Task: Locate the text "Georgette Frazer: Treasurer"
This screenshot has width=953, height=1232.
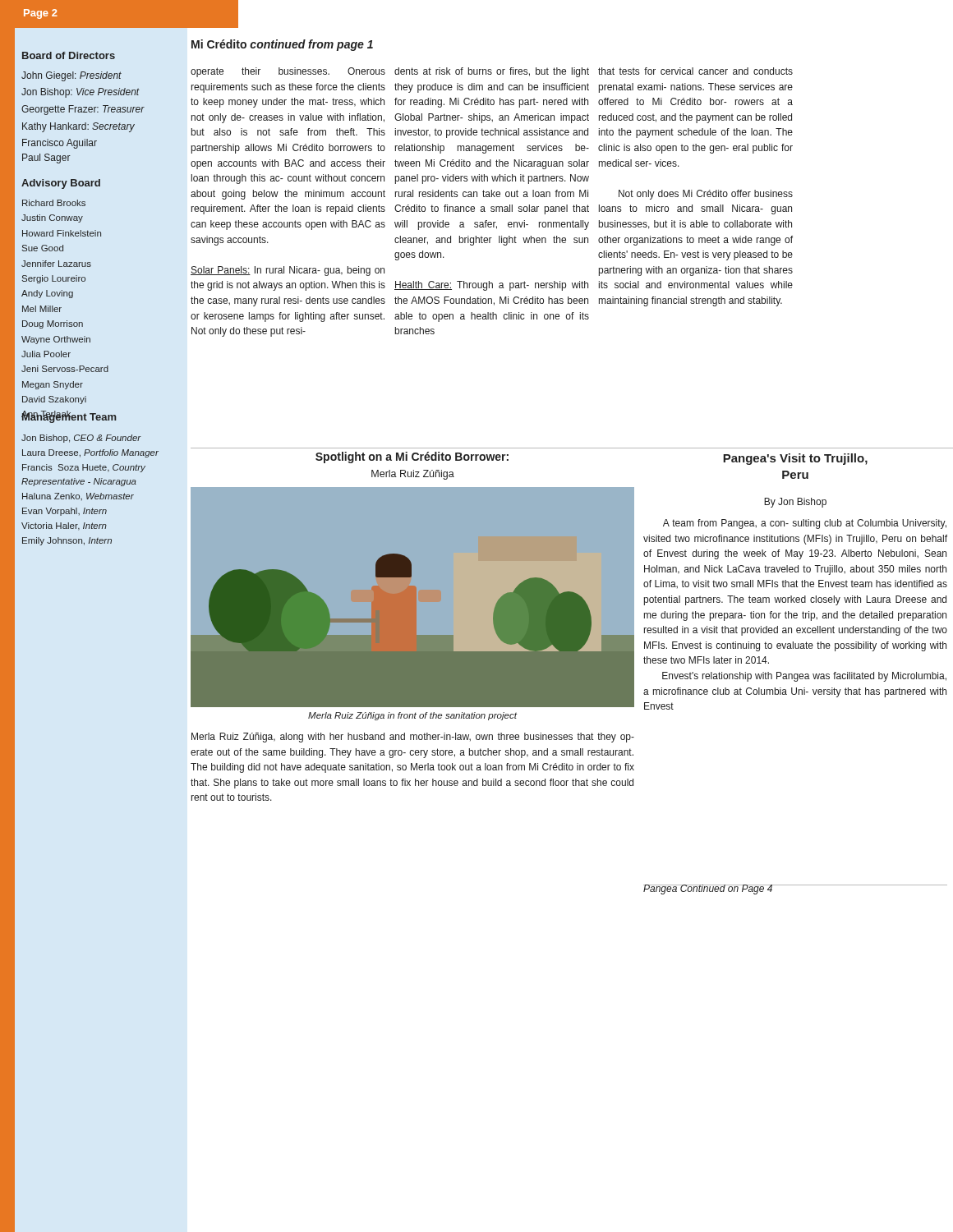Action: [83, 109]
